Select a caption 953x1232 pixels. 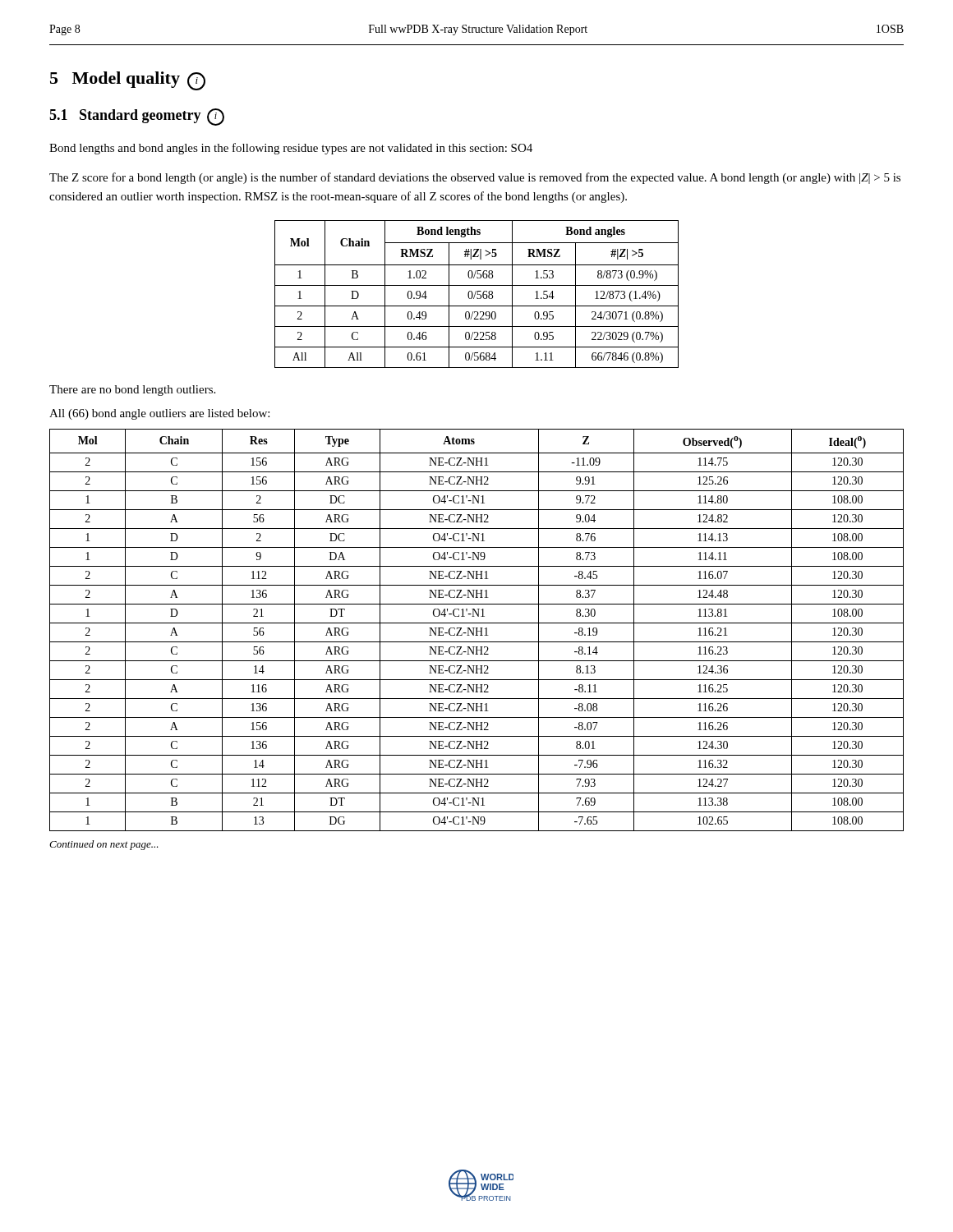(x=104, y=844)
